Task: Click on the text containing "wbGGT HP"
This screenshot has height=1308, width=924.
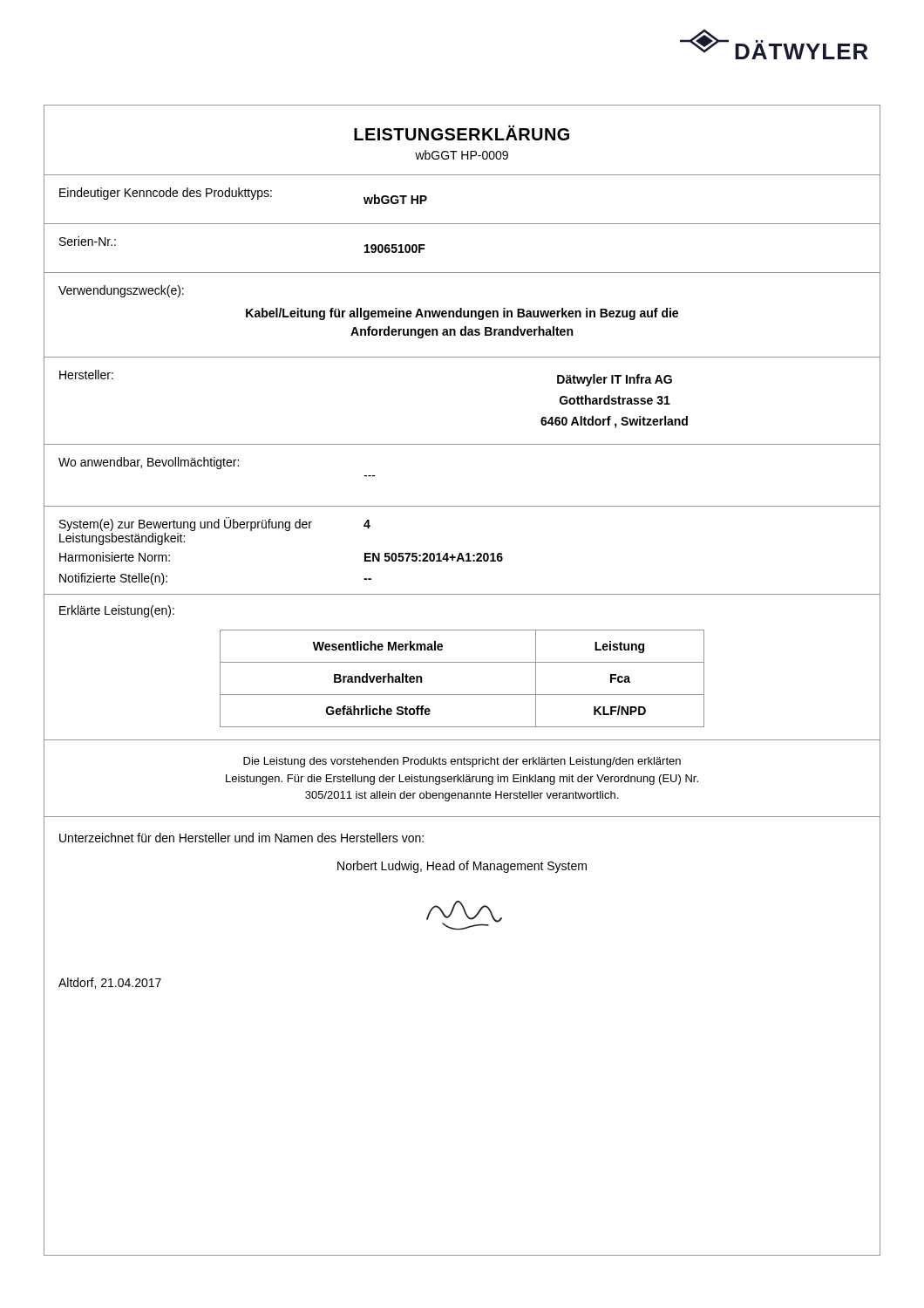Action: [395, 199]
